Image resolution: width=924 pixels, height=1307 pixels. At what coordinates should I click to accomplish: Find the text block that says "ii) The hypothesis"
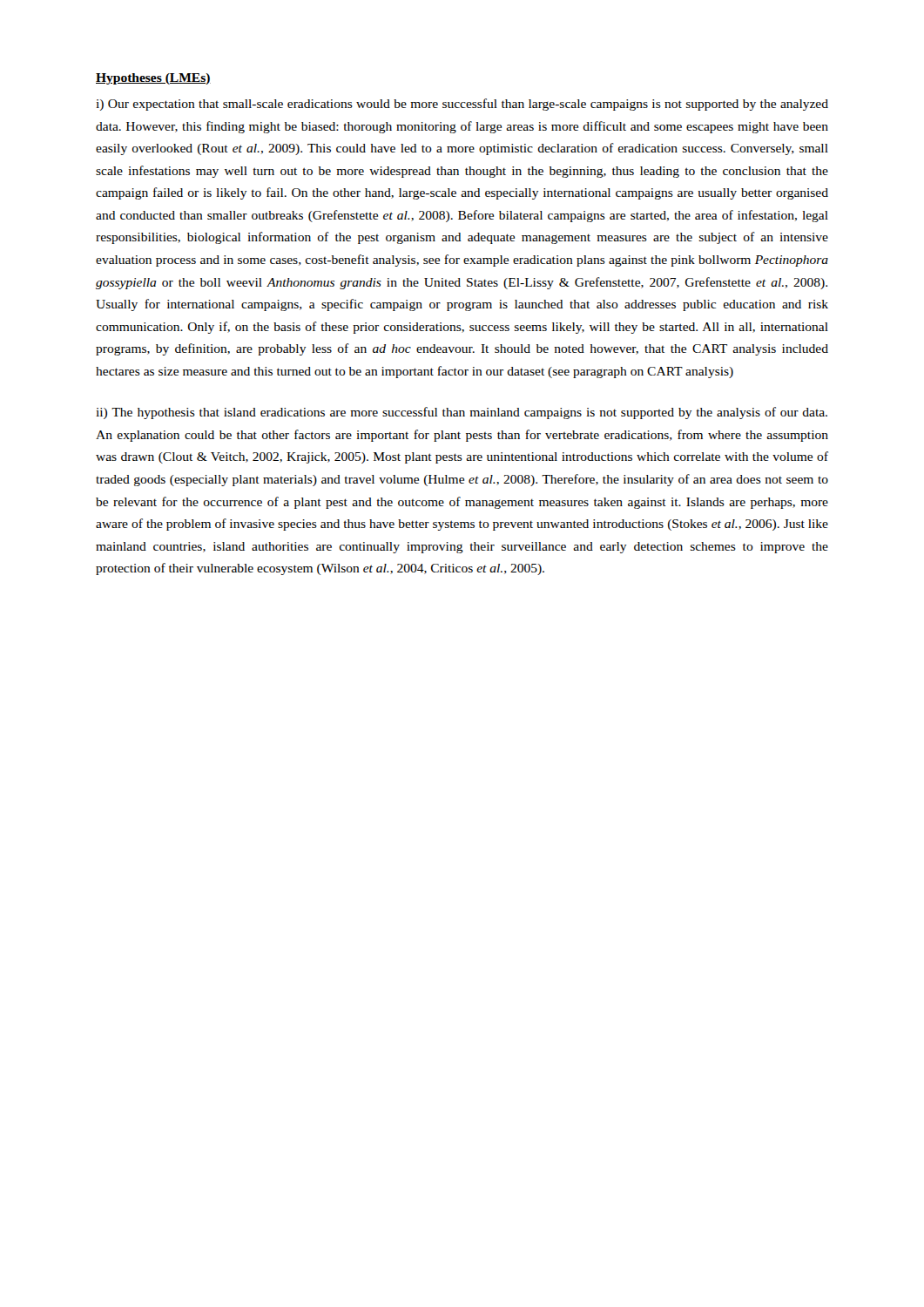point(462,490)
